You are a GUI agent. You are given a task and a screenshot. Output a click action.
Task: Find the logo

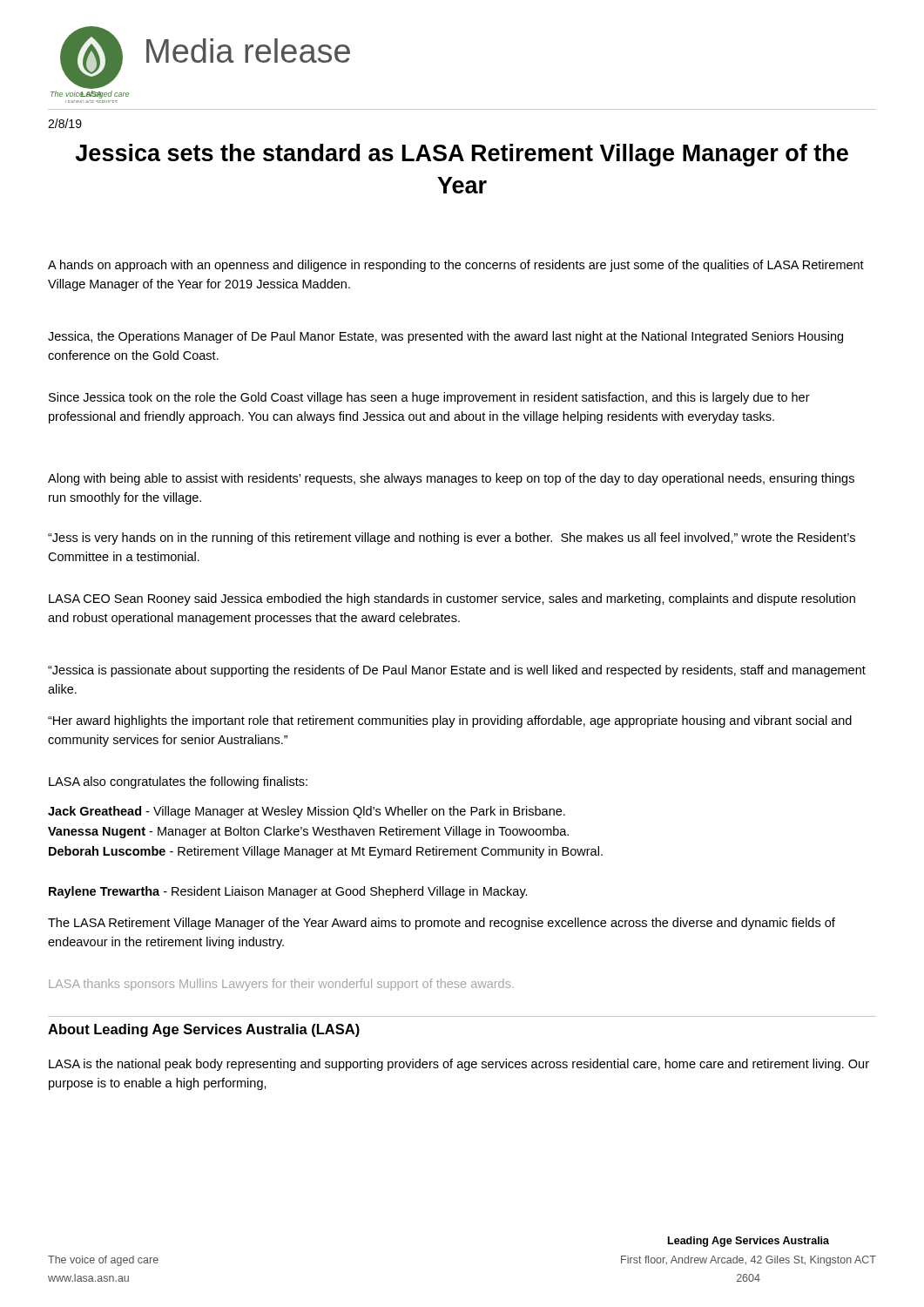(x=91, y=64)
